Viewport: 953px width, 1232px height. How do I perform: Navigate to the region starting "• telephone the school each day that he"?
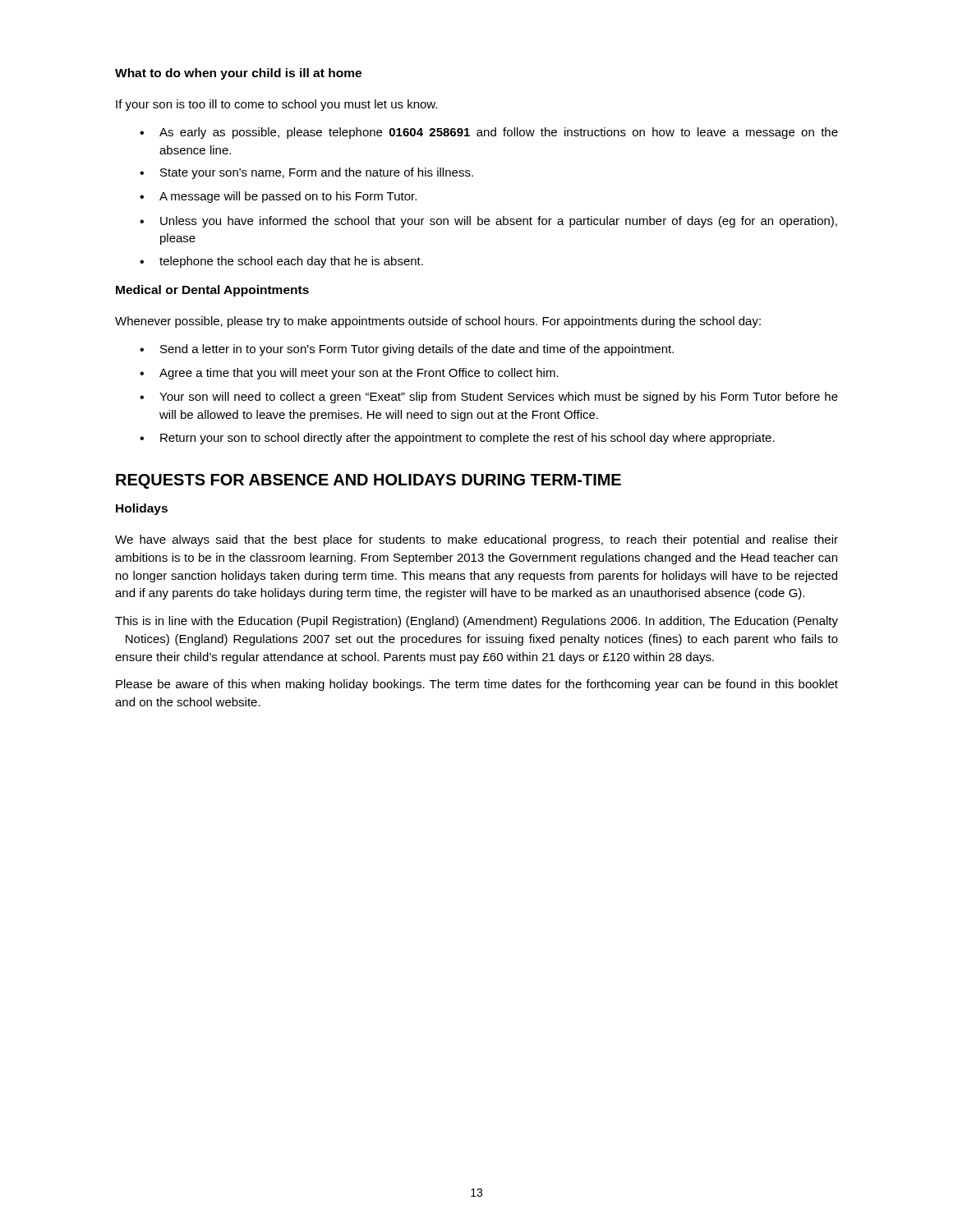point(281,262)
